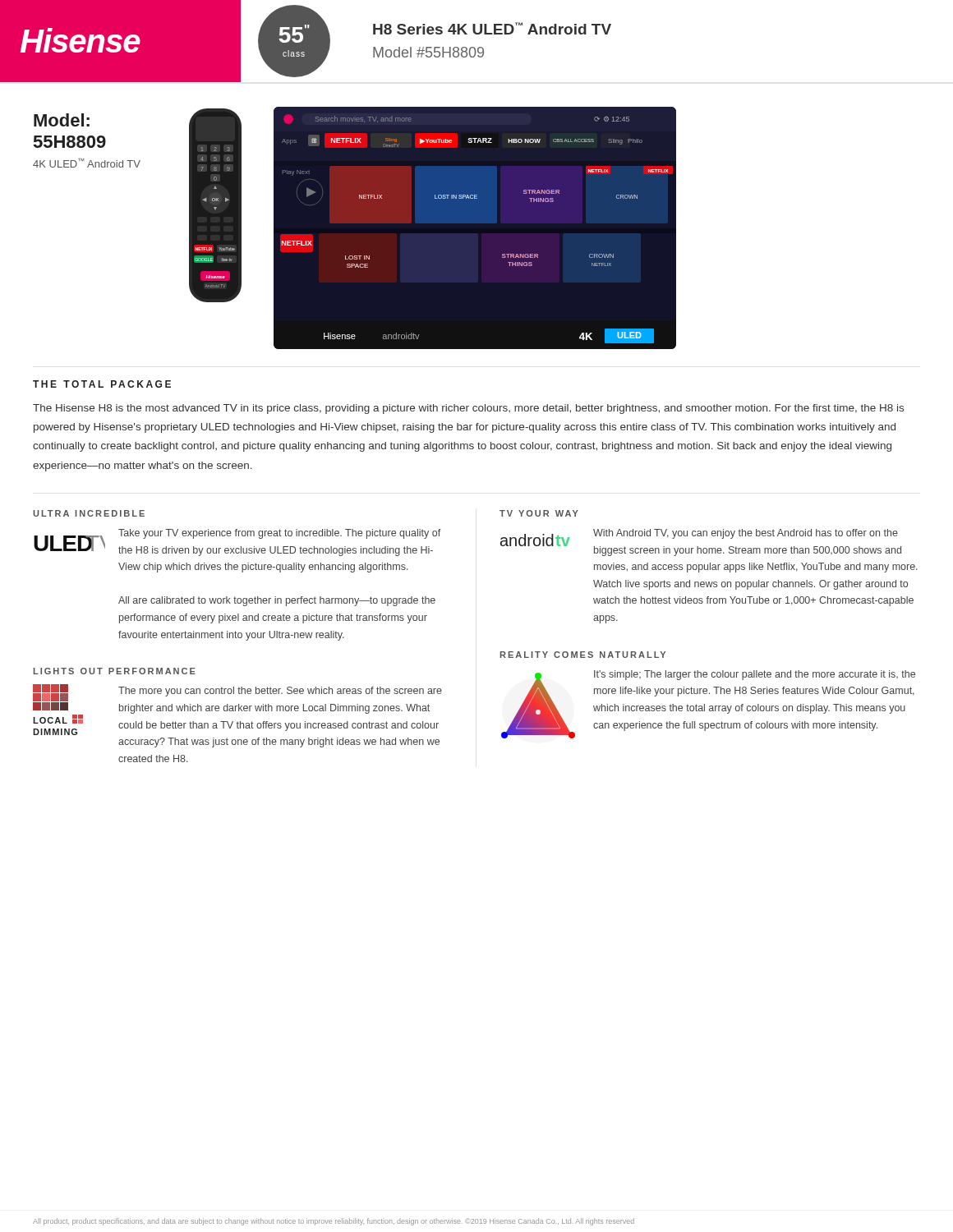Click on the screenshot
953x1232 pixels.
597,229
